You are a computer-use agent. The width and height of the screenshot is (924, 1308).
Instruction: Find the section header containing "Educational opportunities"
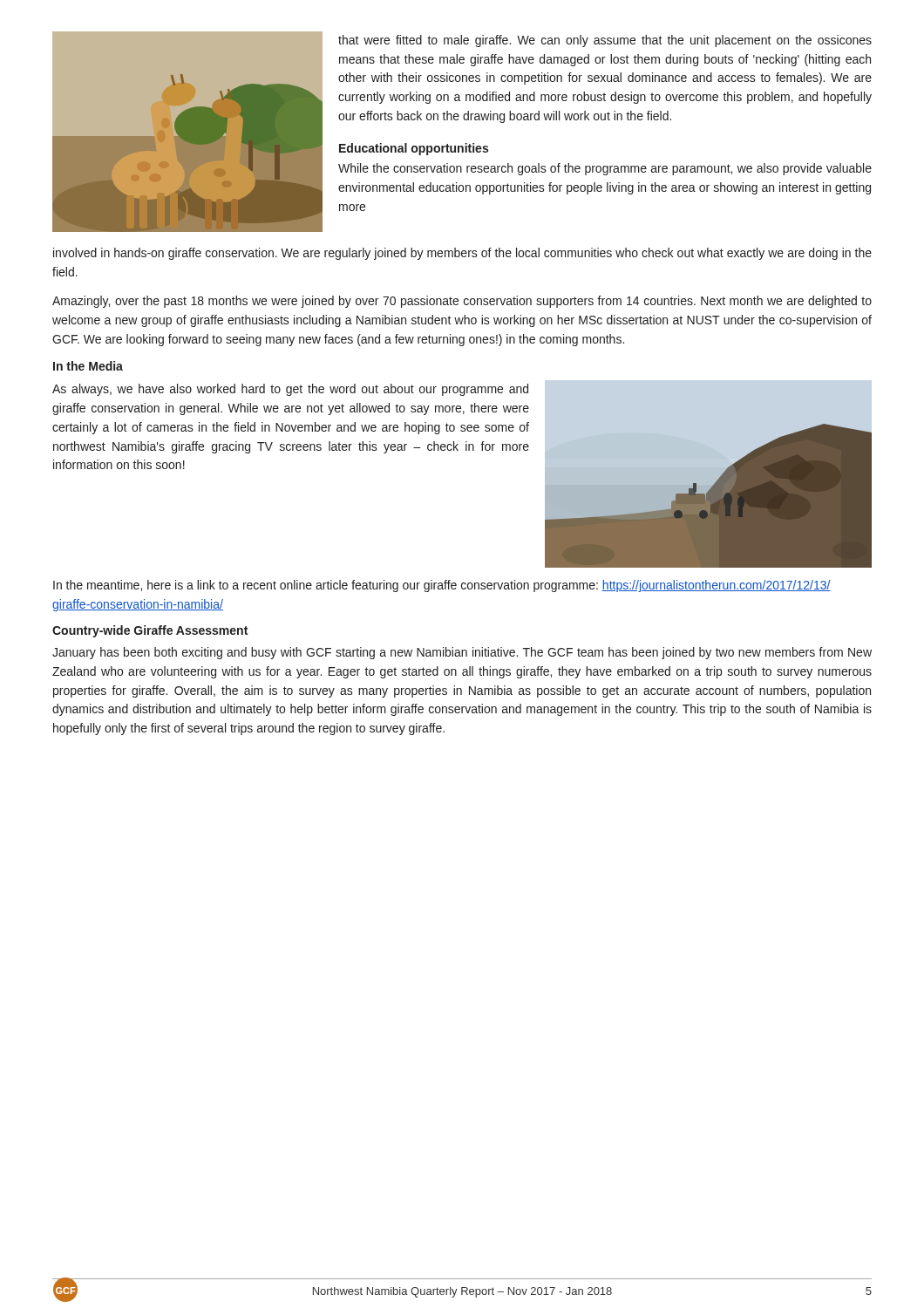[413, 149]
